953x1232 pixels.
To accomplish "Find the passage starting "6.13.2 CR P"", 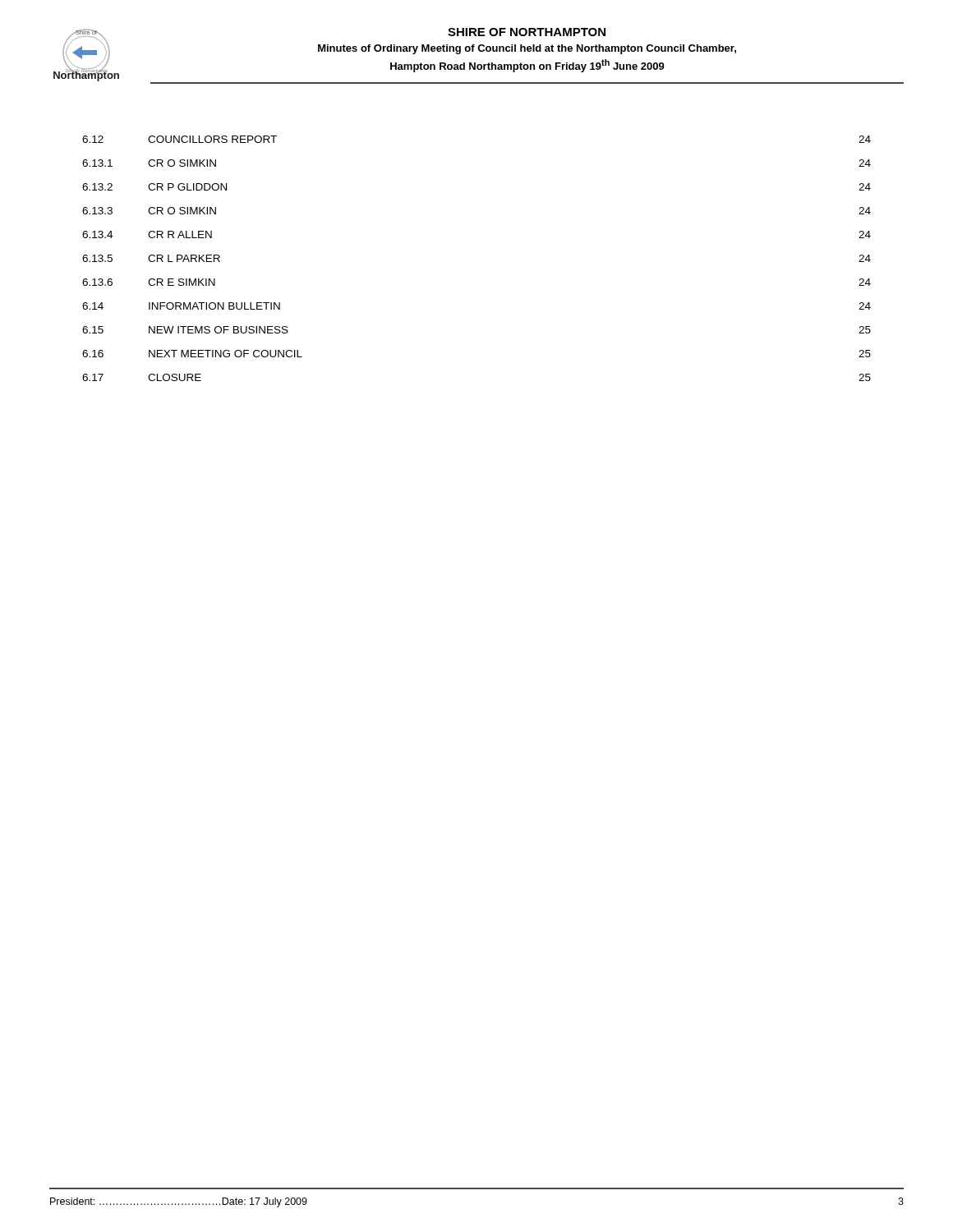I will 94,187.
